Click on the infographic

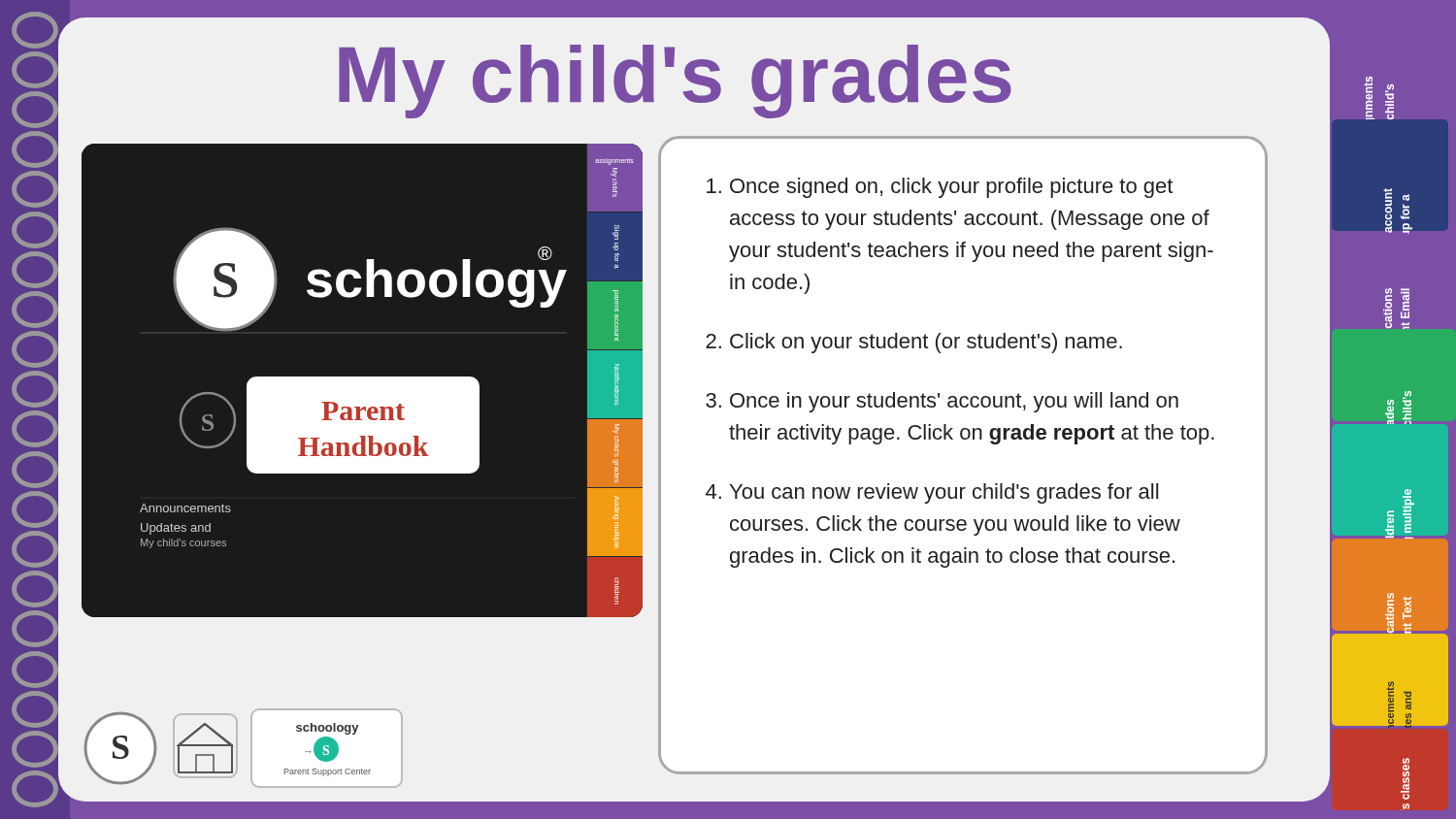coord(1394,412)
